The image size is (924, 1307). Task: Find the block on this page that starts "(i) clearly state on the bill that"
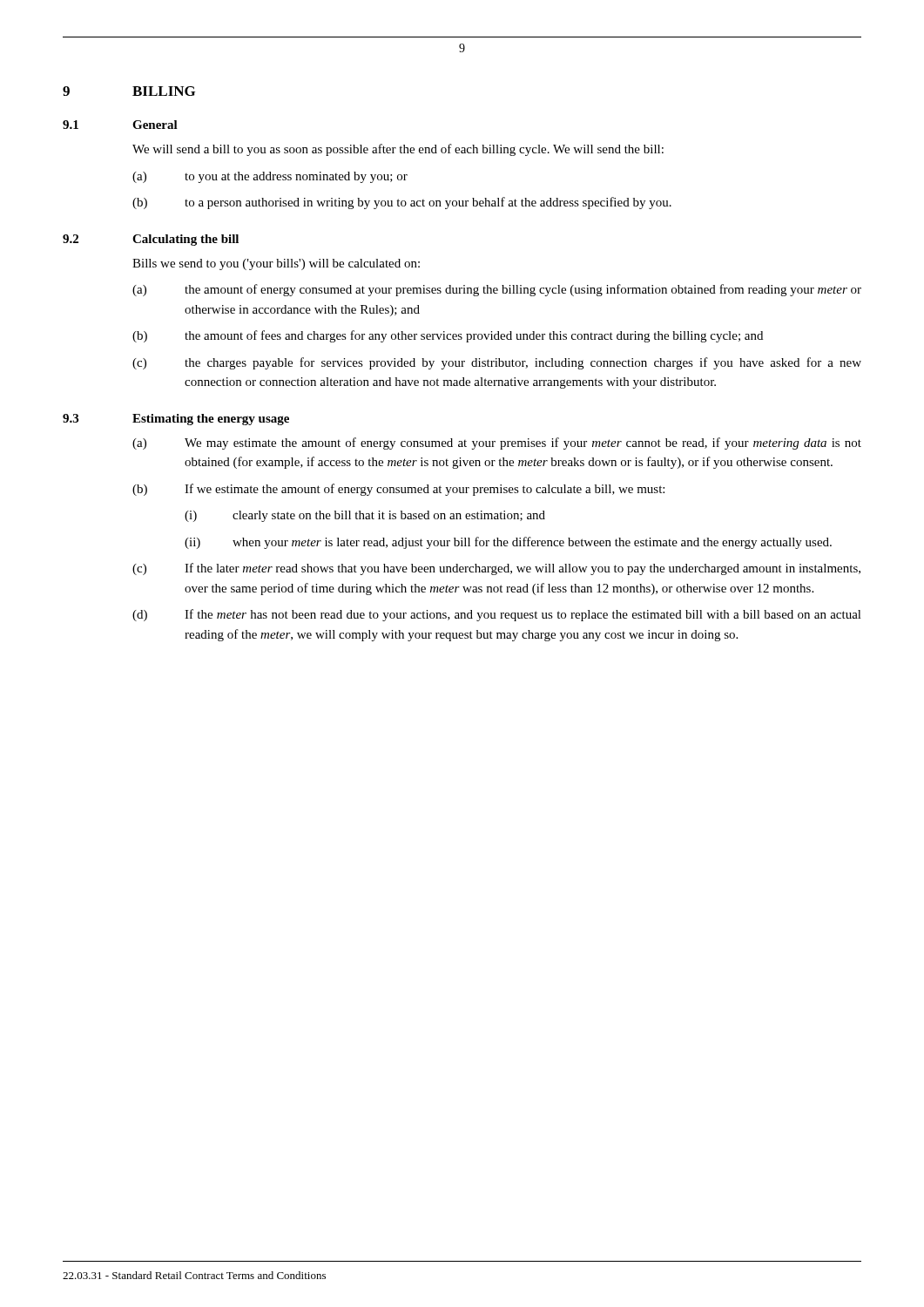coord(523,515)
